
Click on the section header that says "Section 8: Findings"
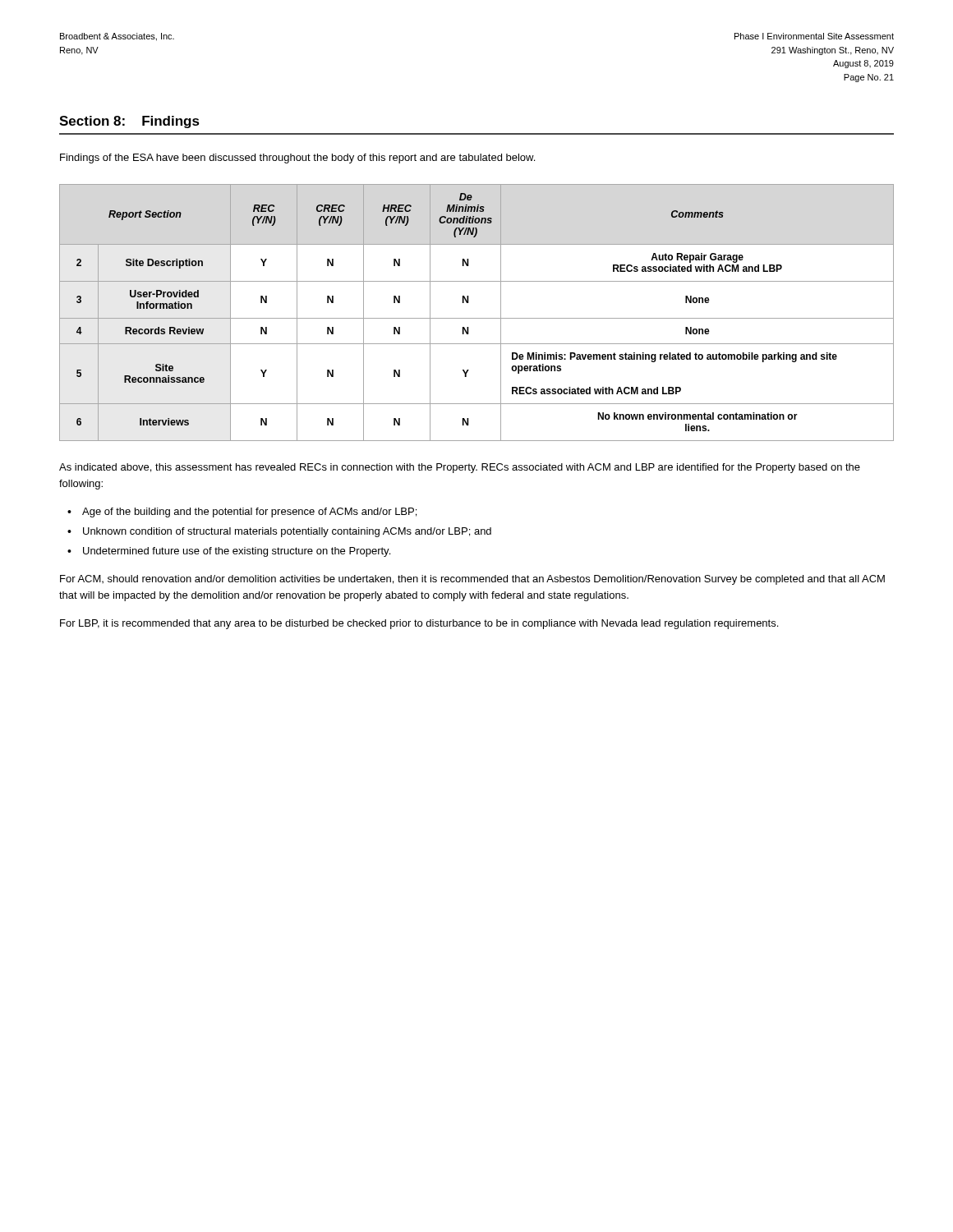coord(476,122)
